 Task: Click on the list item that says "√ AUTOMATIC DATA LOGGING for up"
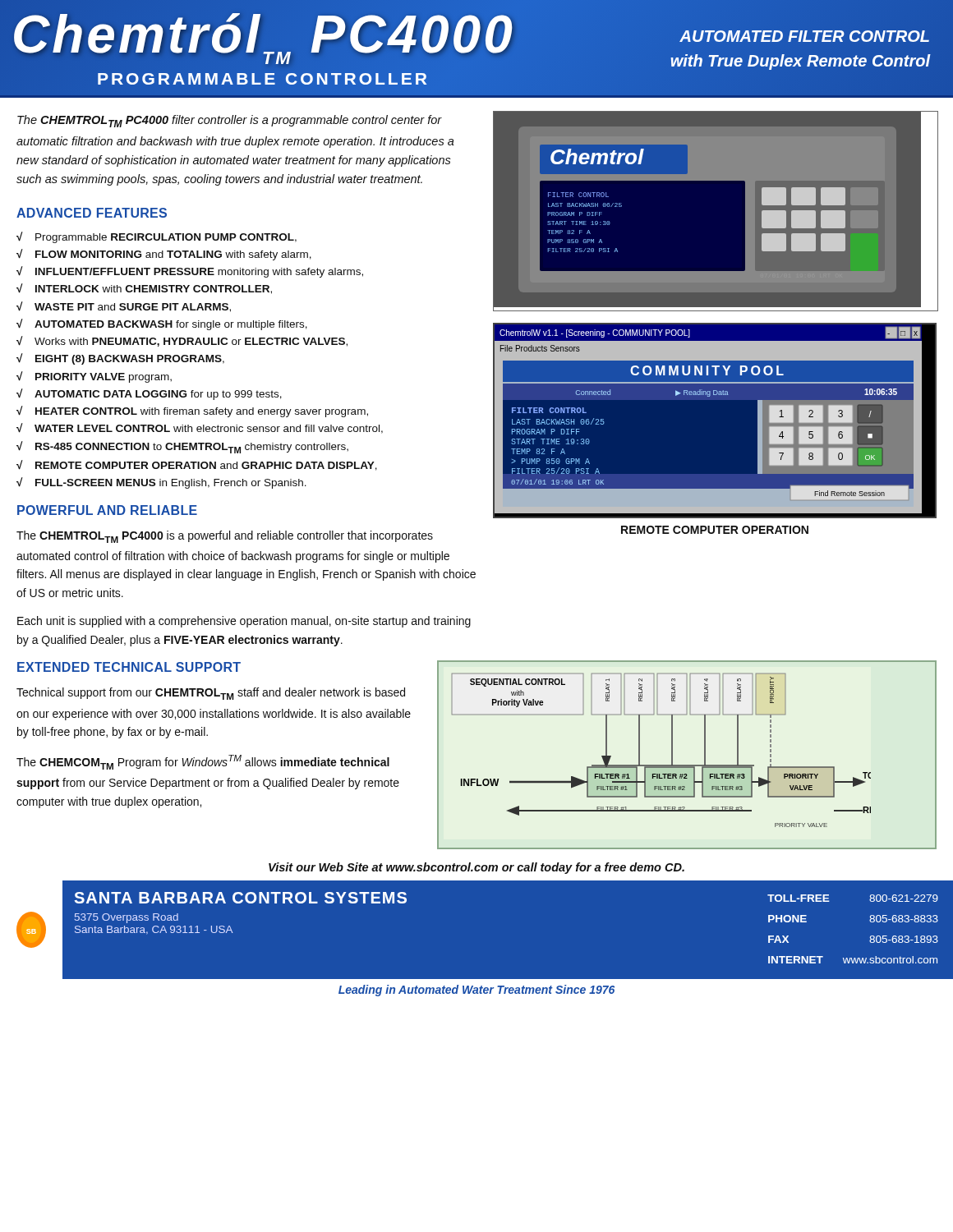click(x=149, y=394)
